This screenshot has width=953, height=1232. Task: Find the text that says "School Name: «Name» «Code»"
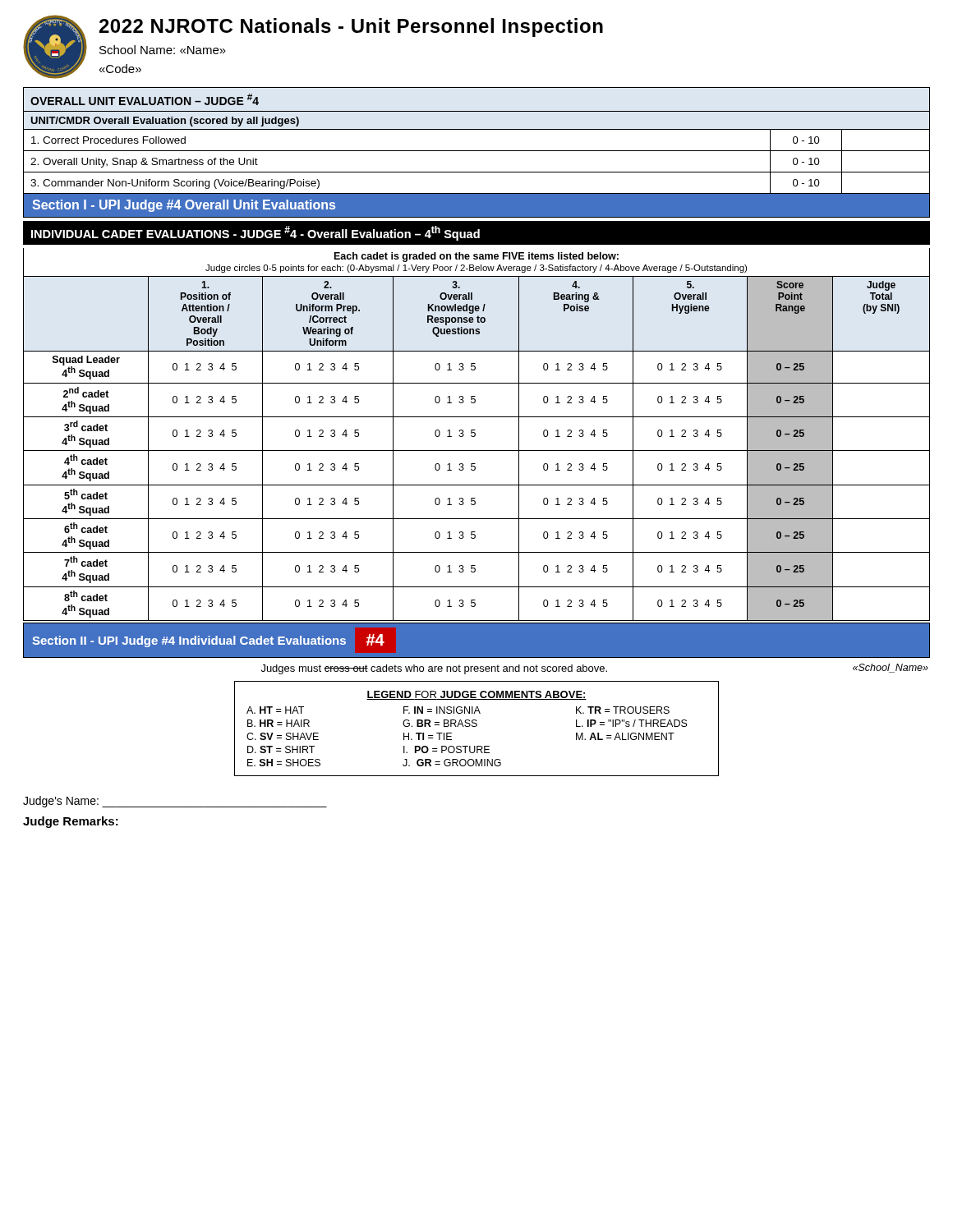[x=162, y=59]
